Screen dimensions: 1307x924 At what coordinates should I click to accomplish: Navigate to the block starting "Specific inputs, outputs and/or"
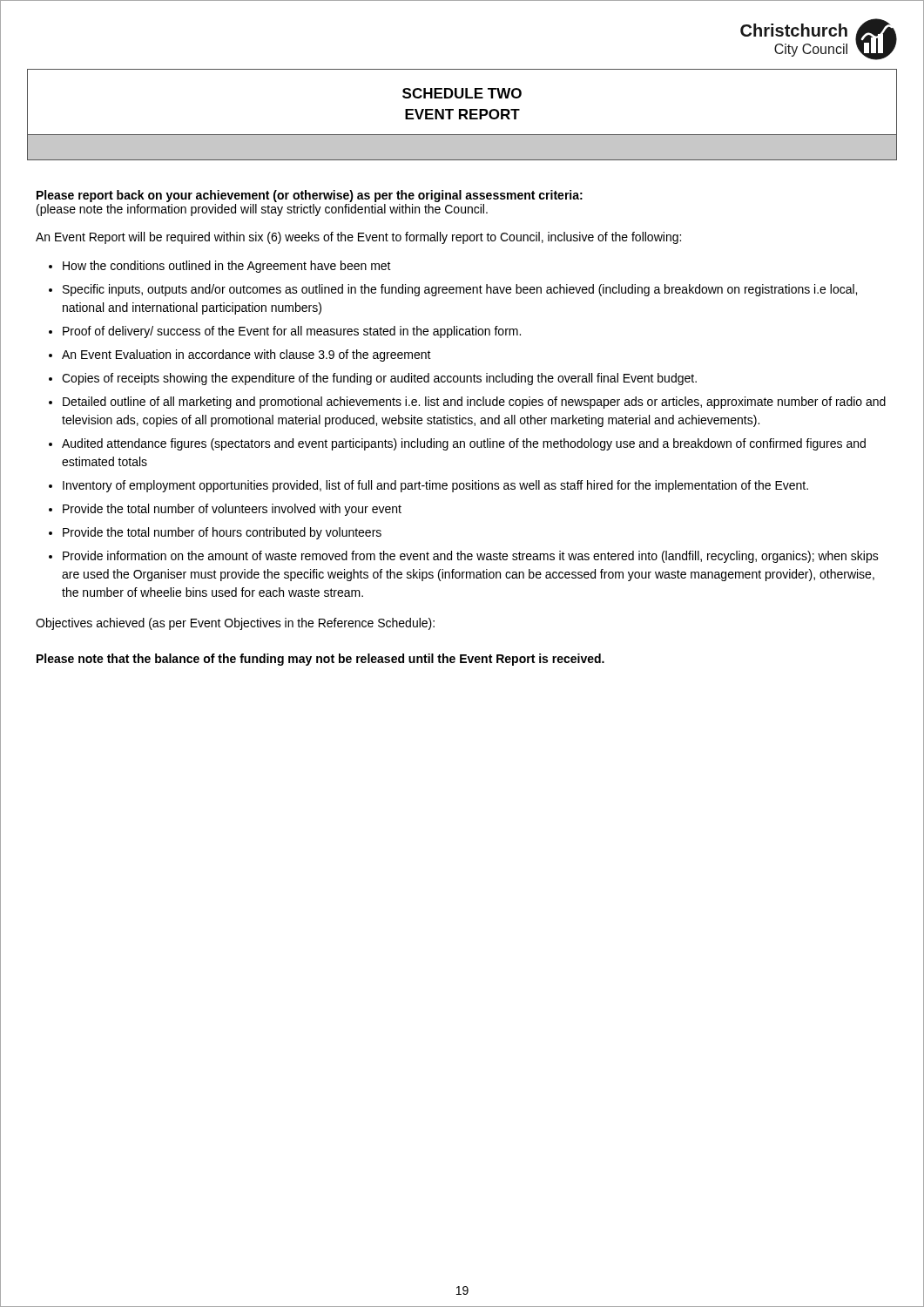tap(460, 298)
